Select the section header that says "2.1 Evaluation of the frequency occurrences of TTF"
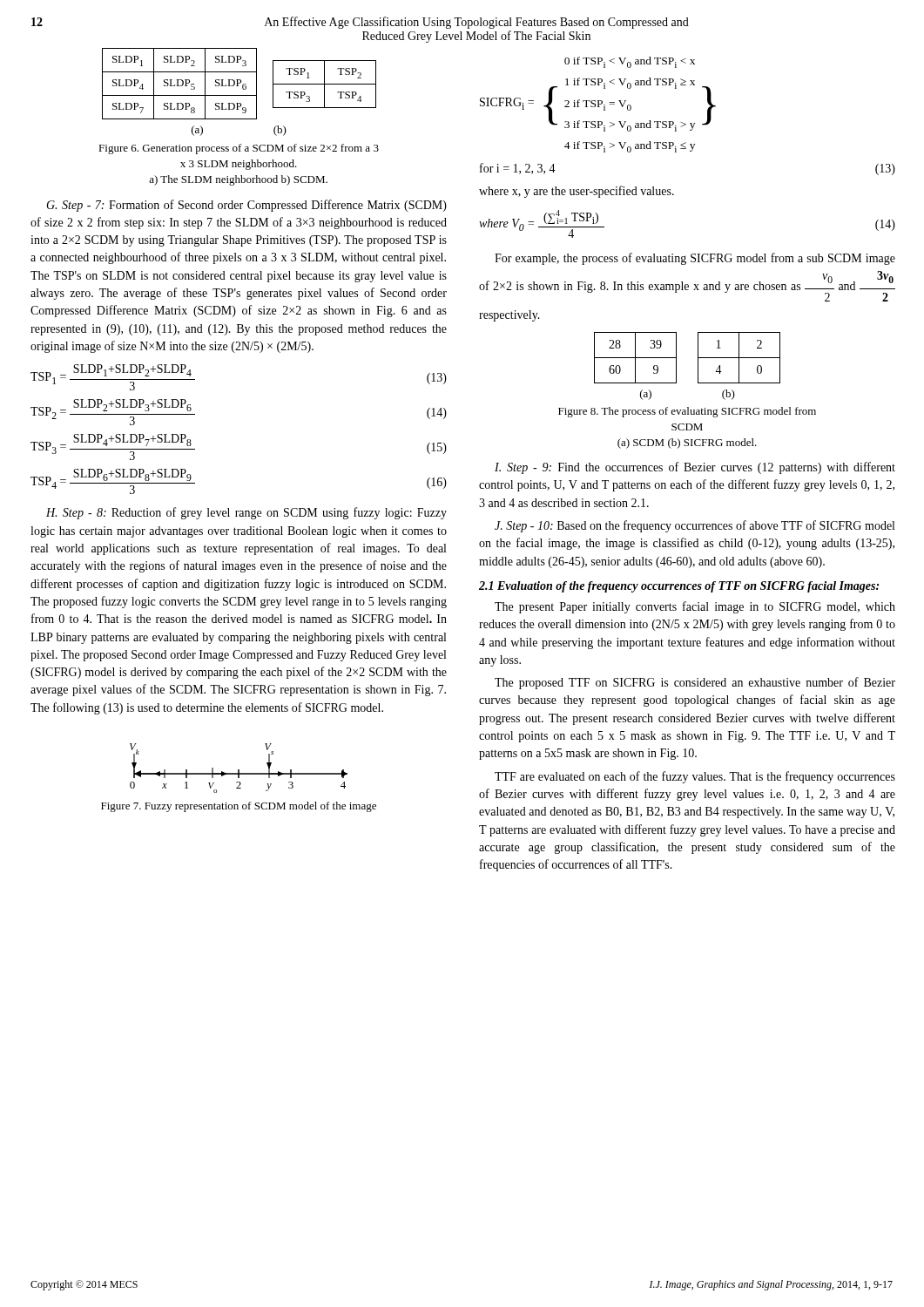924x1307 pixels. (x=679, y=586)
